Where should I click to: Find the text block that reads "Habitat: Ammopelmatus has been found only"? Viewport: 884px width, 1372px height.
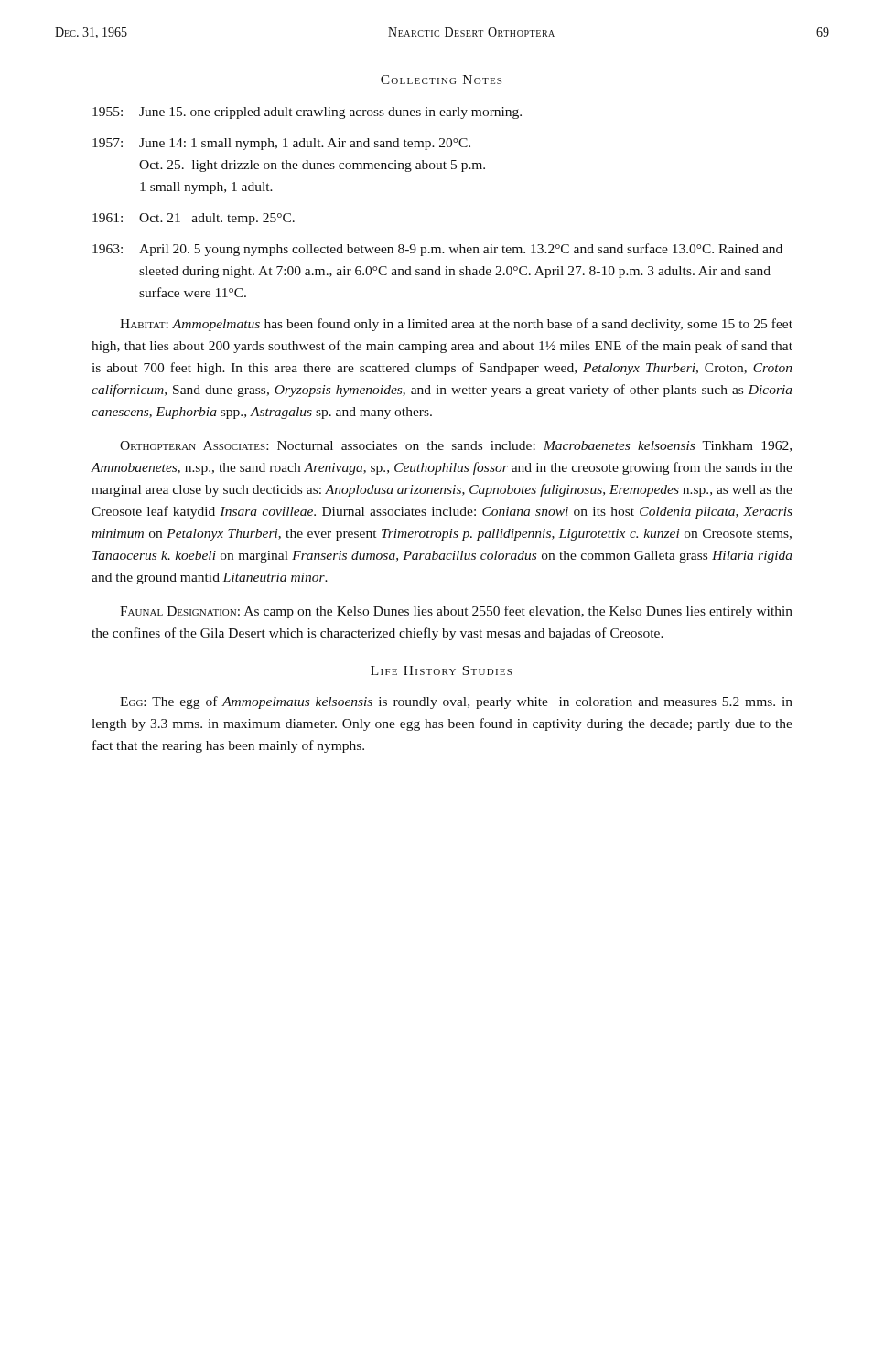click(x=442, y=367)
